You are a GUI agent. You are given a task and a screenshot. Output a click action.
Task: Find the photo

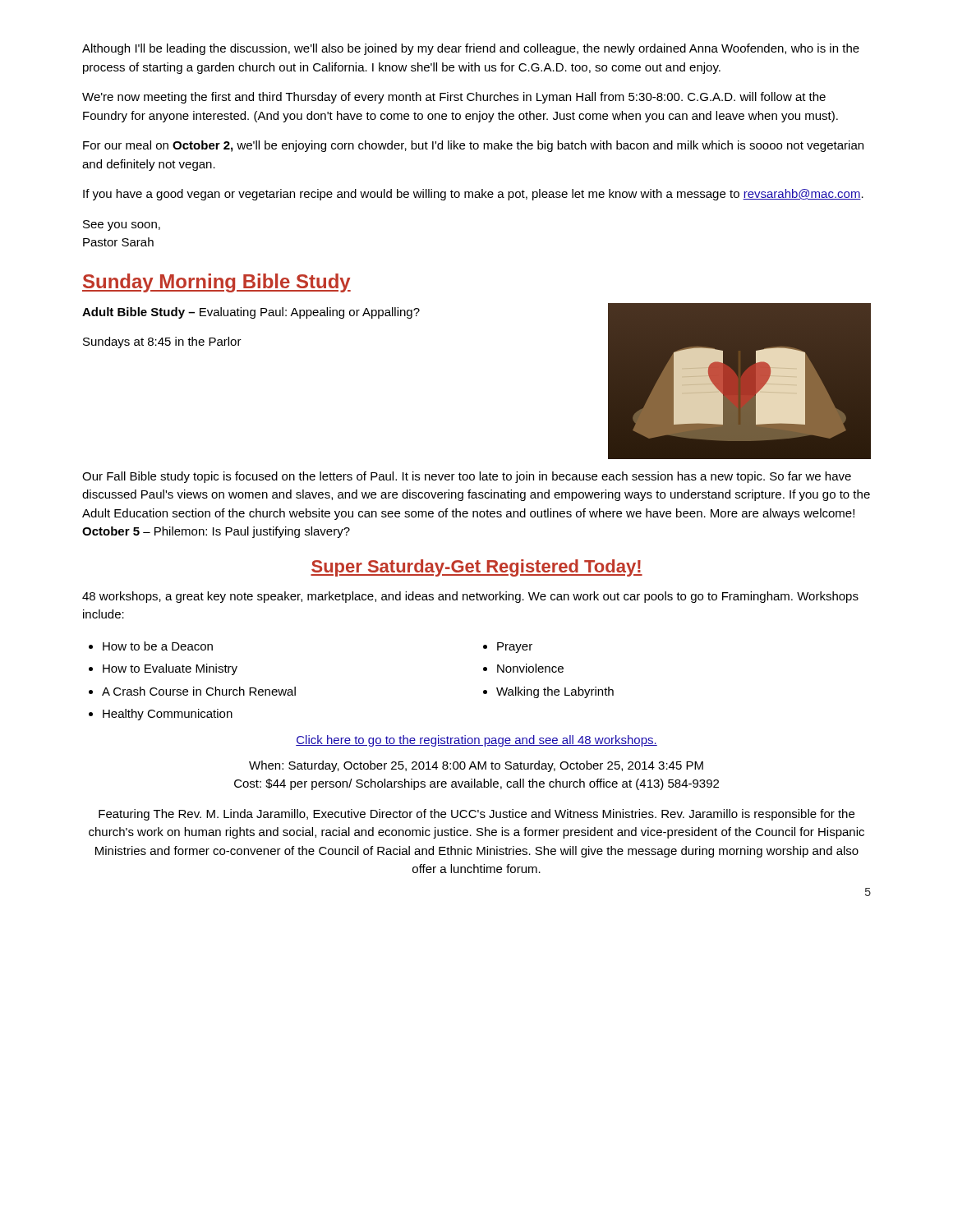pyautogui.click(x=739, y=381)
